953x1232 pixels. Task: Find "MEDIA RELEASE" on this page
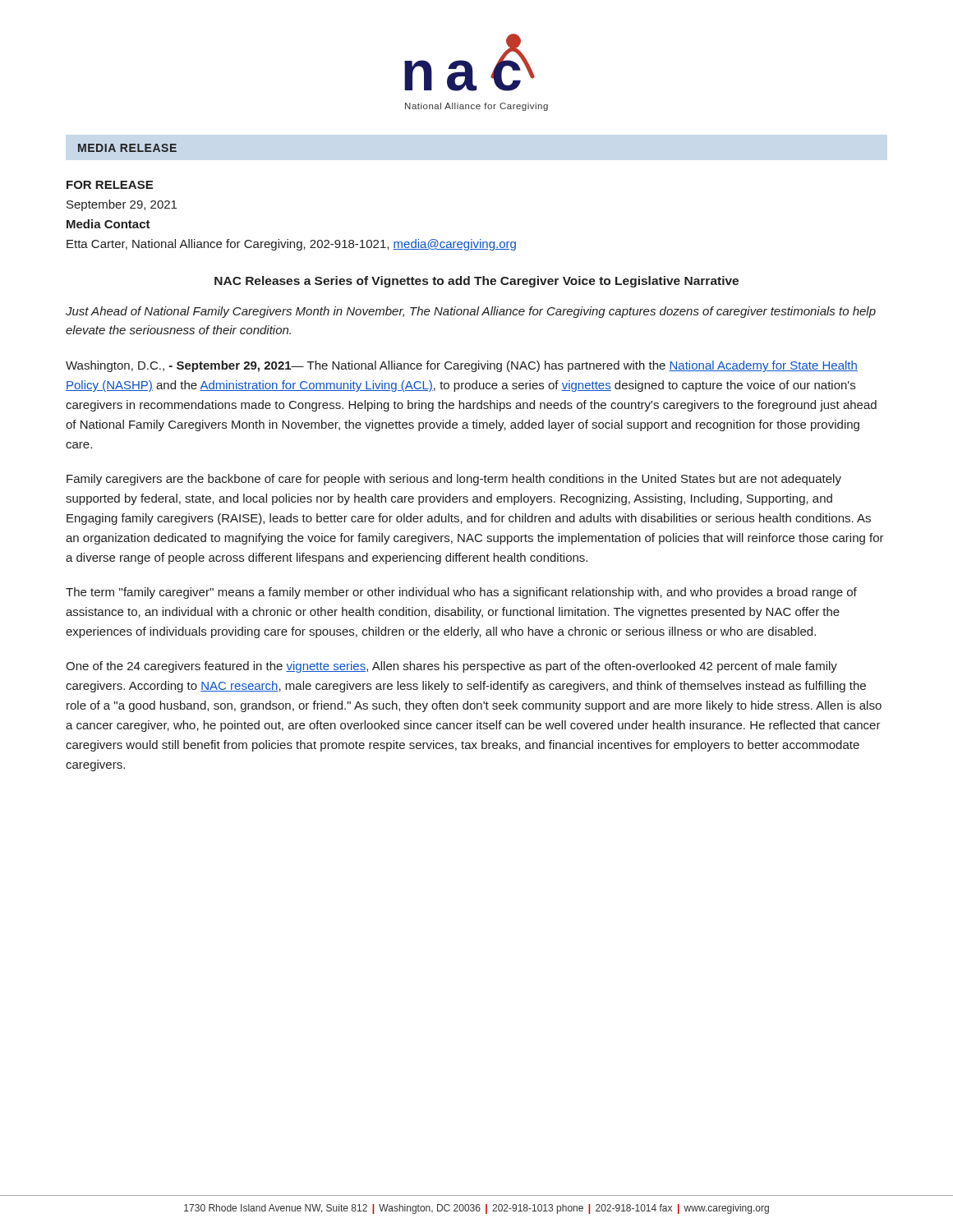click(127, 148)
